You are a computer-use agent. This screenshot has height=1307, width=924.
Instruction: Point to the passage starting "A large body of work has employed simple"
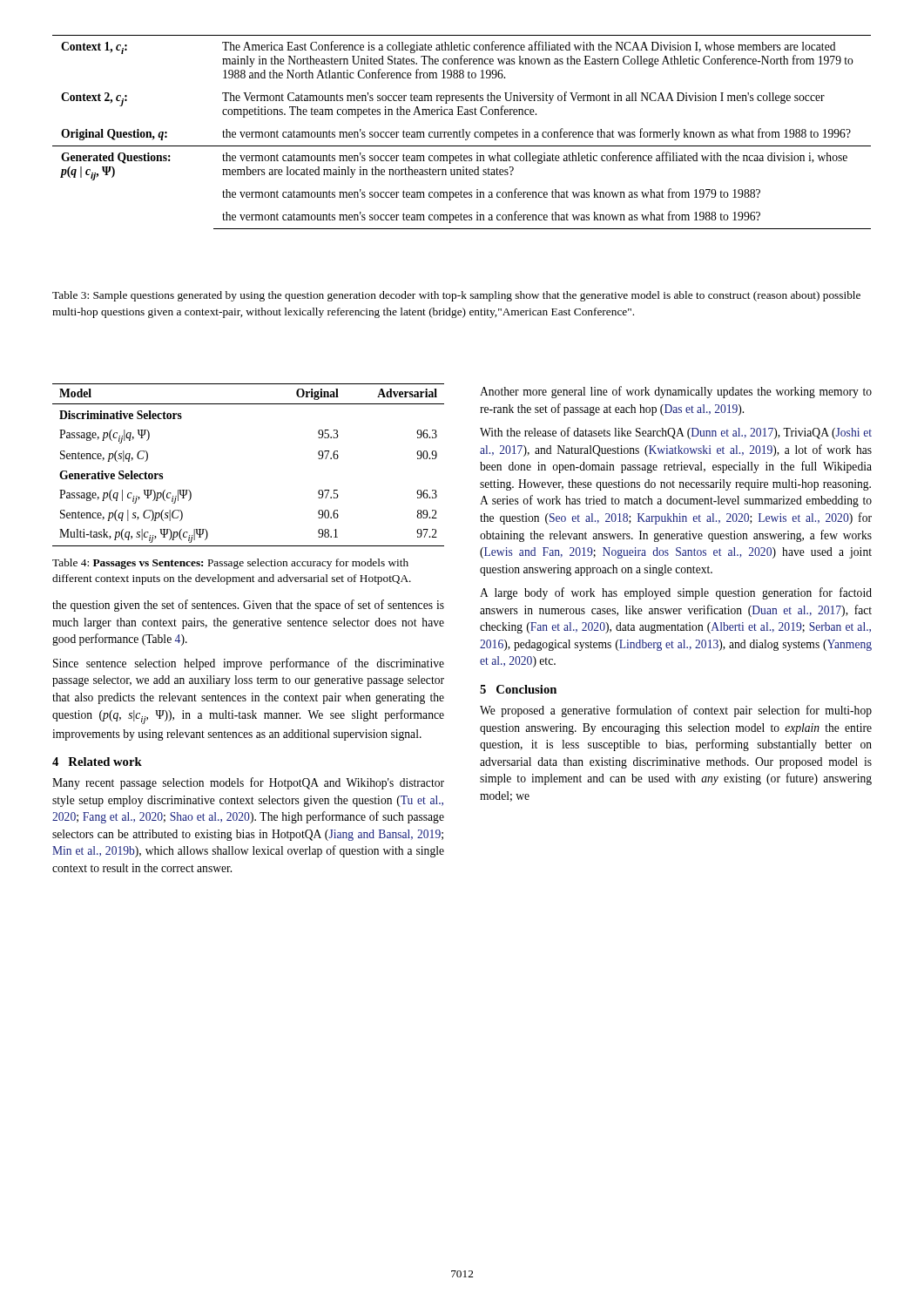point(676,627)
